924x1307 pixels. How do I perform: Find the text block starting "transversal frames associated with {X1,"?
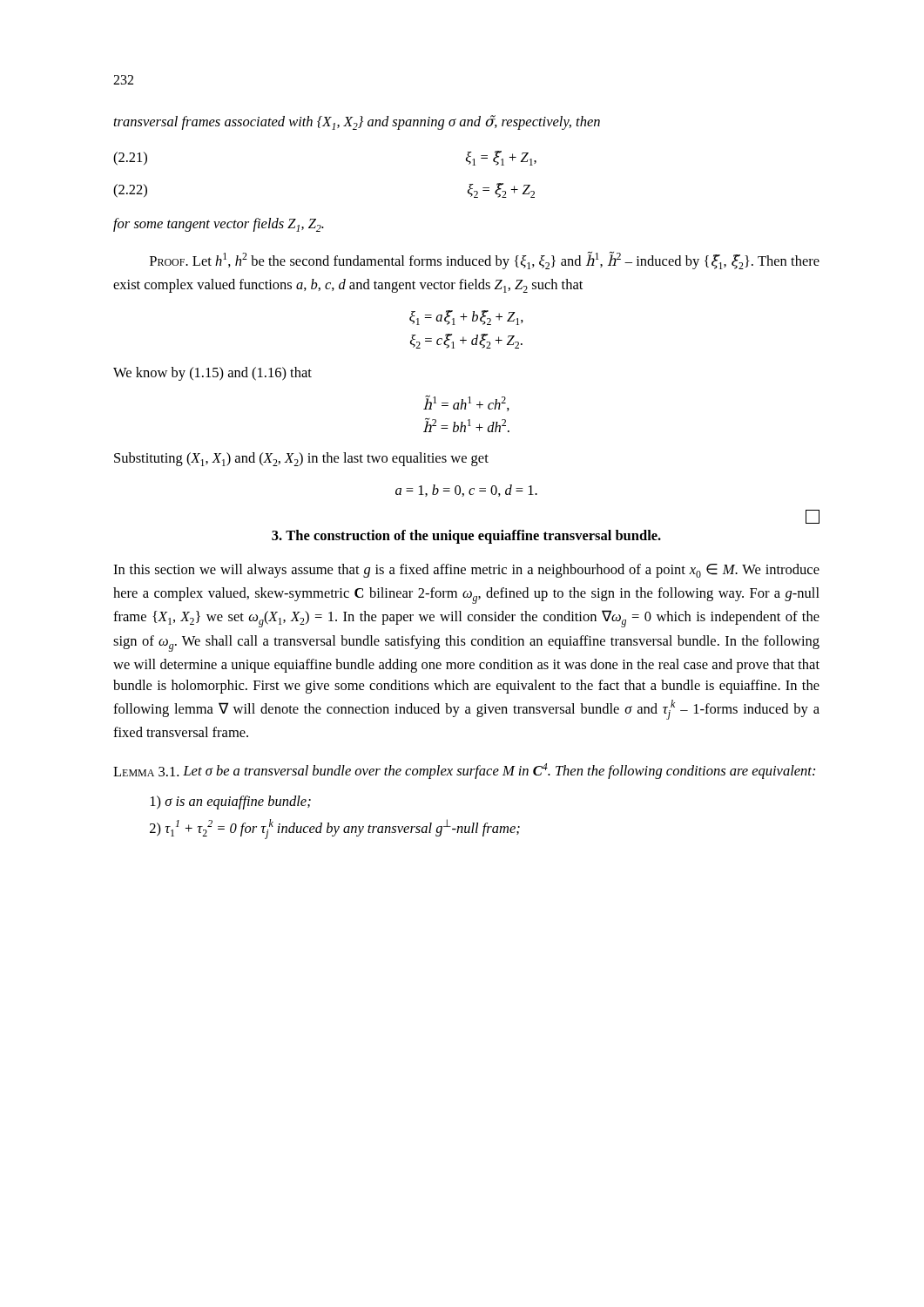(x=357, y=123)
